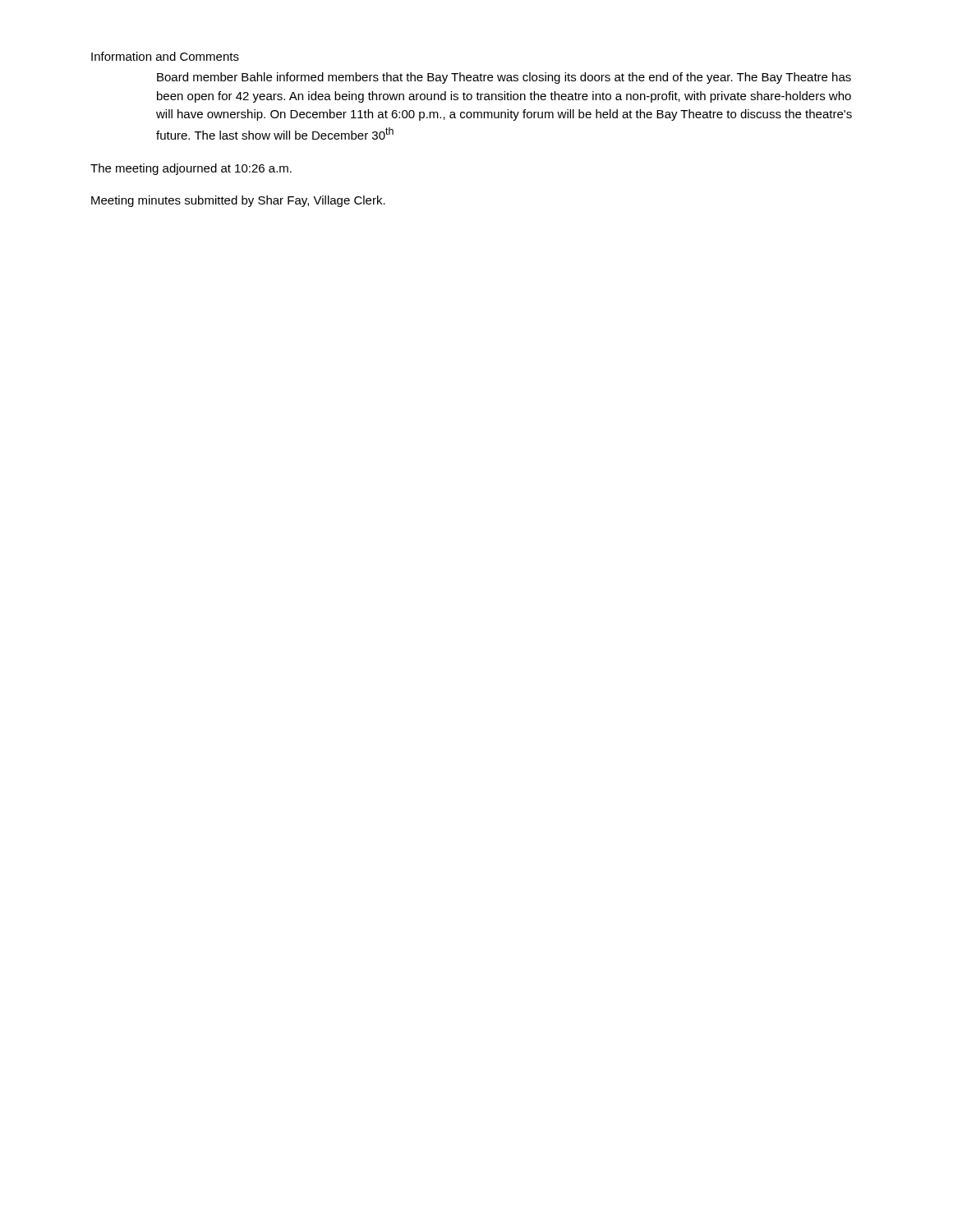
Task: Find the region starting "Meeting minutes submitted by Shar Fay,"
Action: (x=238, y=200)
